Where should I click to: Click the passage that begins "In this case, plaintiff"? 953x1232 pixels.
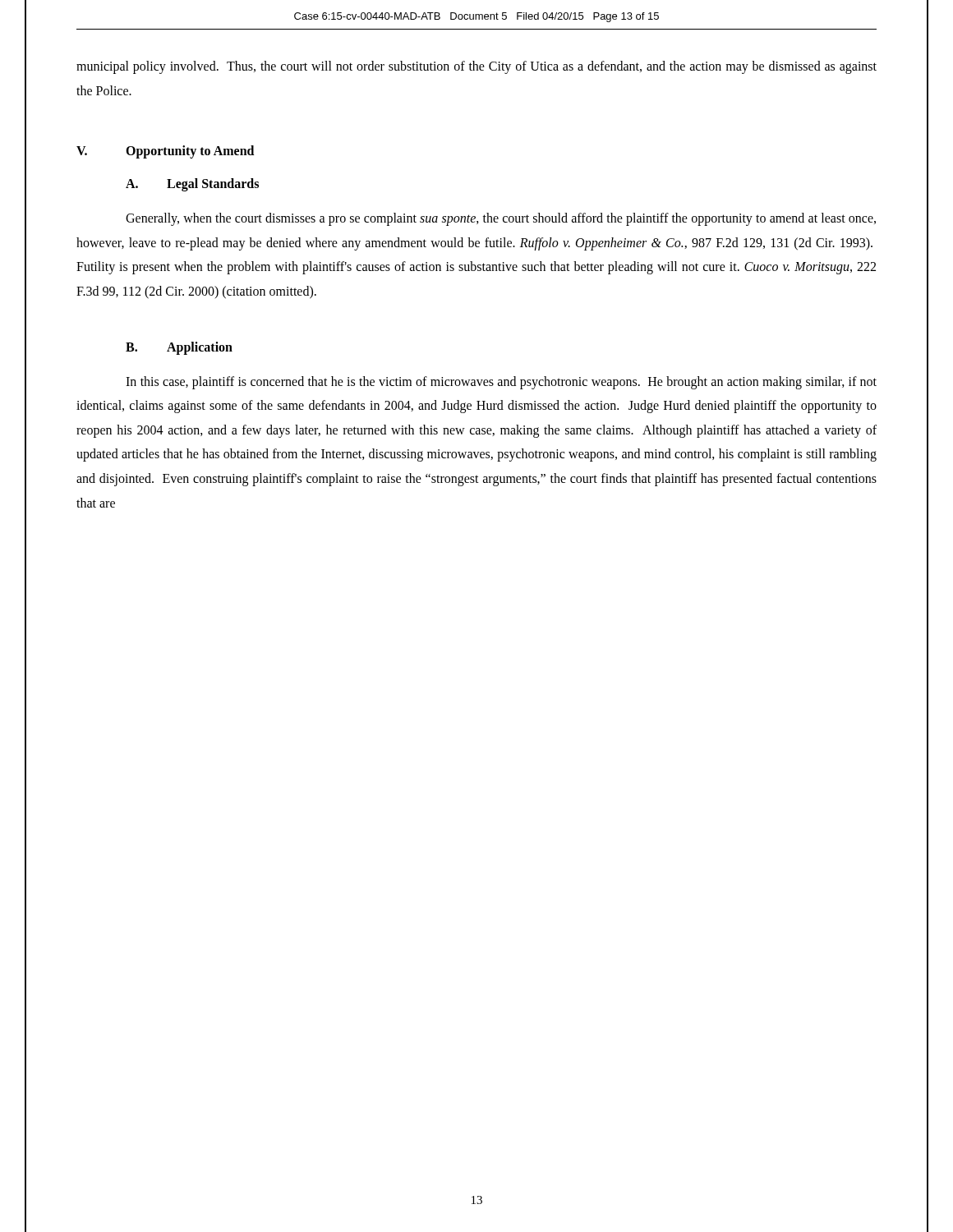tap(476, 442)
